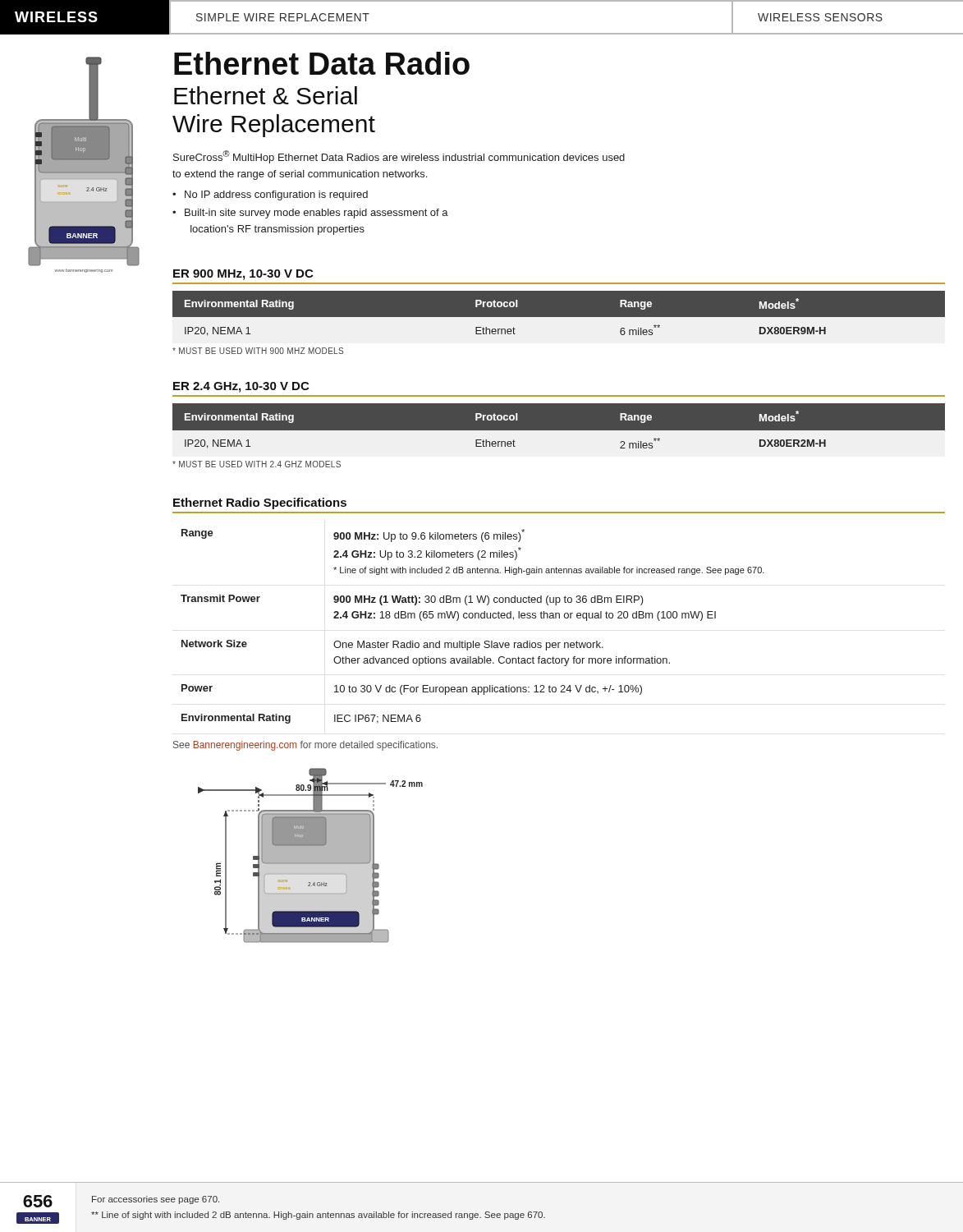The height and width of the screenshot is (1232, 963).
Task: Select the text starting "ER 2.4 GHz, 10-30 V DC"
Action: pyautogui.click(x=241, y=386)
